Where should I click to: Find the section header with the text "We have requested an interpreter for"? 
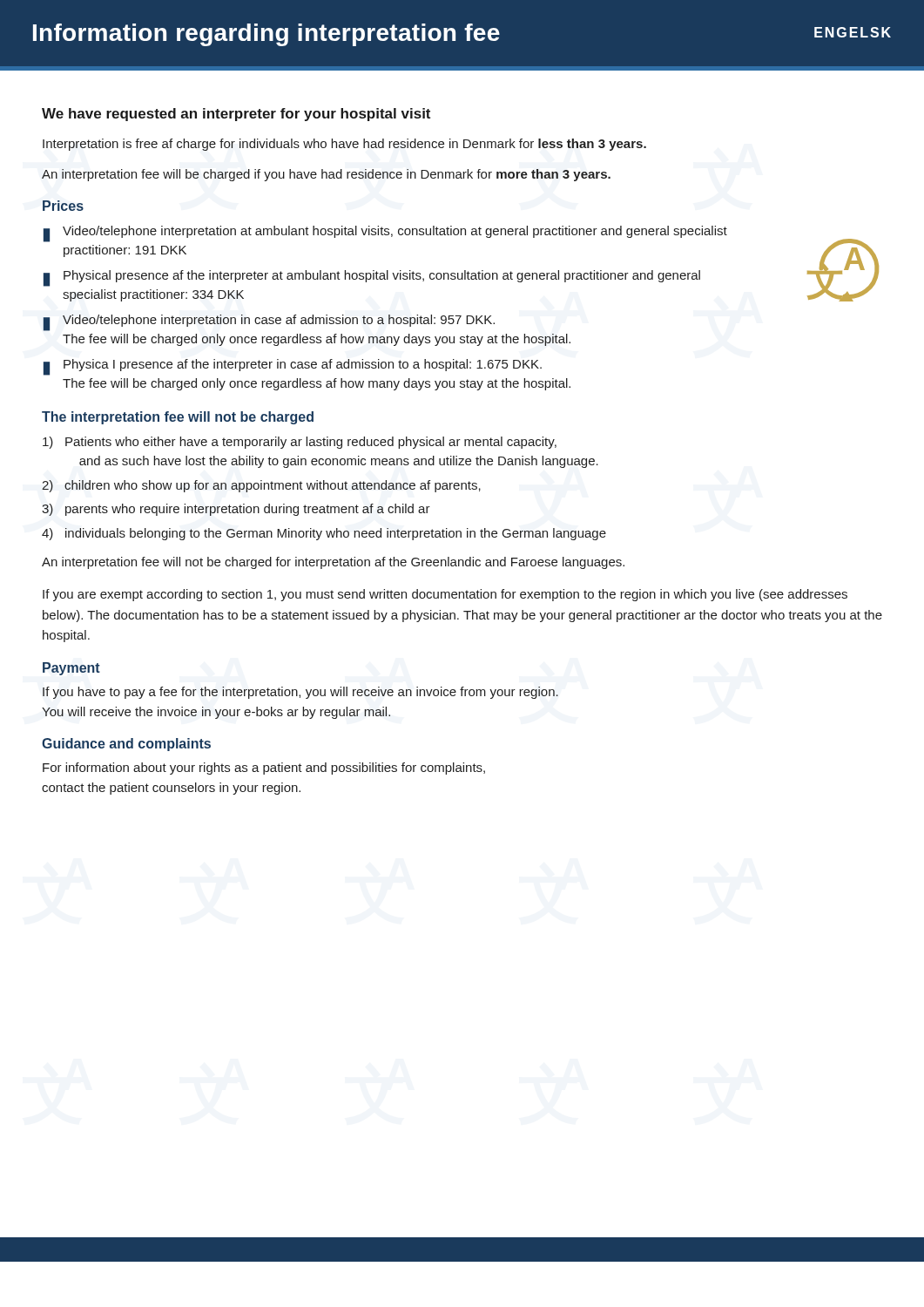coord(236,114)
